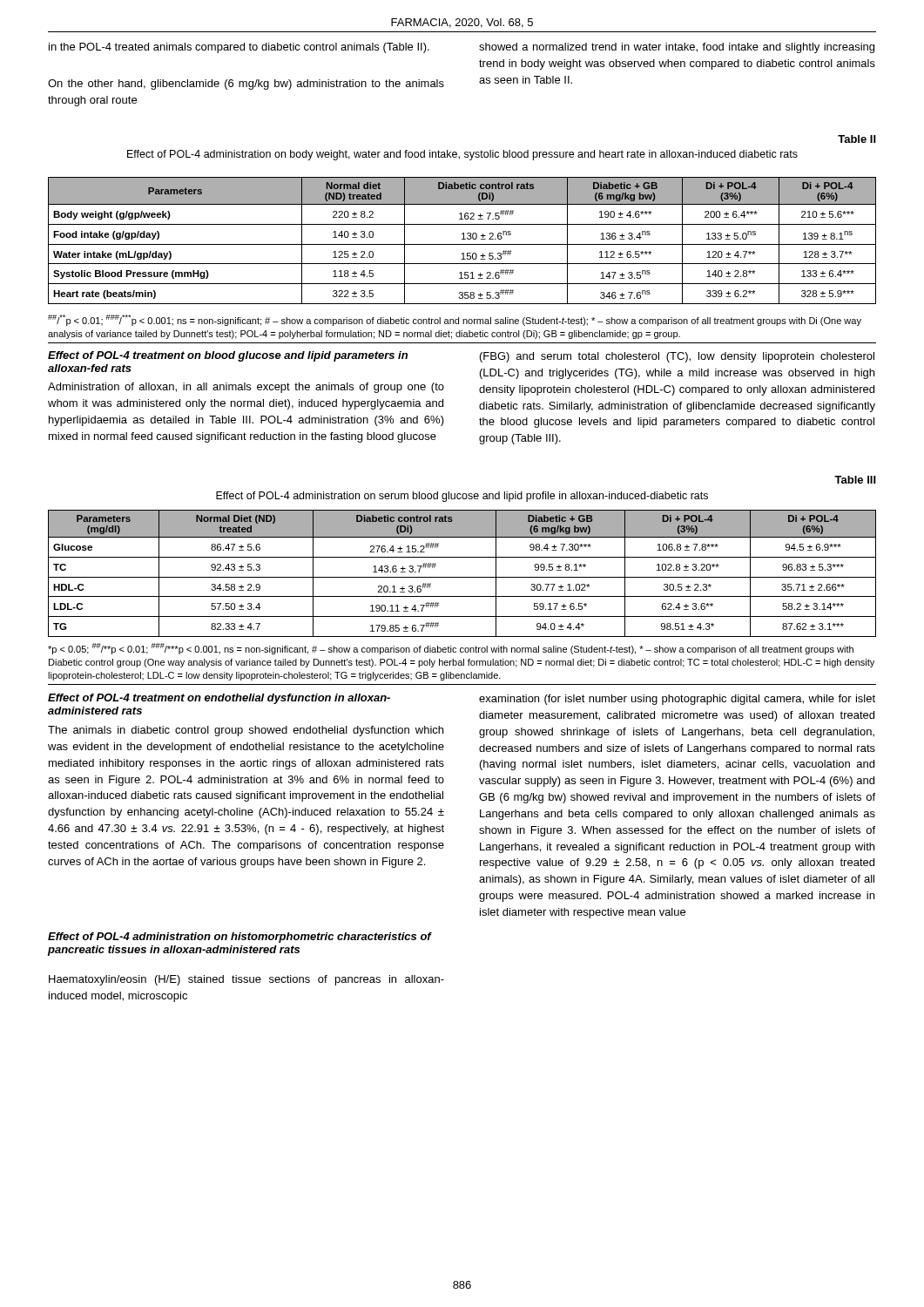Screen dimensions: 1307x924
Task: Locate the text "Table II"
Action: coord(857,139)
